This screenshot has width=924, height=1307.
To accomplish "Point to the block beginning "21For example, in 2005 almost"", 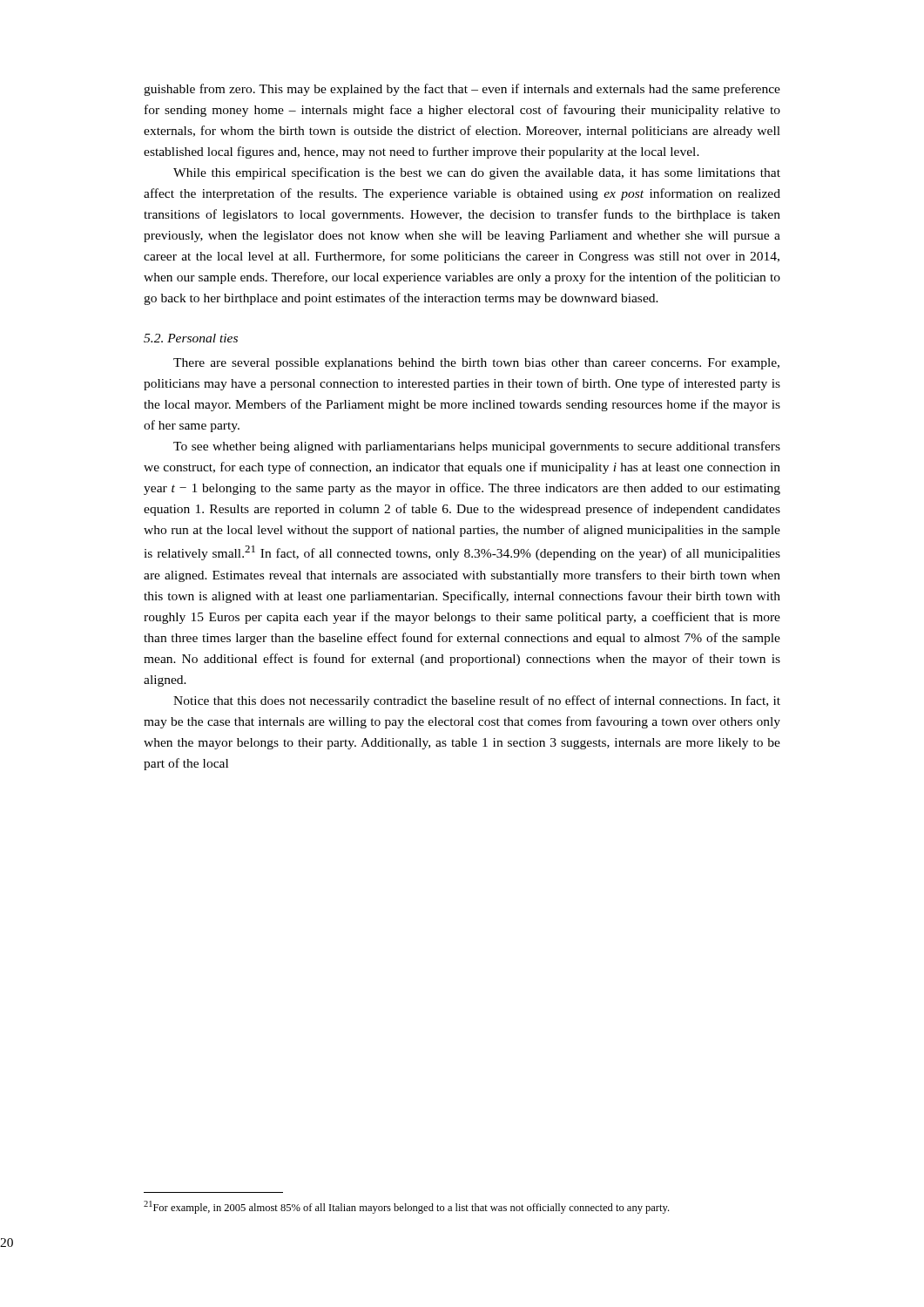I will [462, 1204].
